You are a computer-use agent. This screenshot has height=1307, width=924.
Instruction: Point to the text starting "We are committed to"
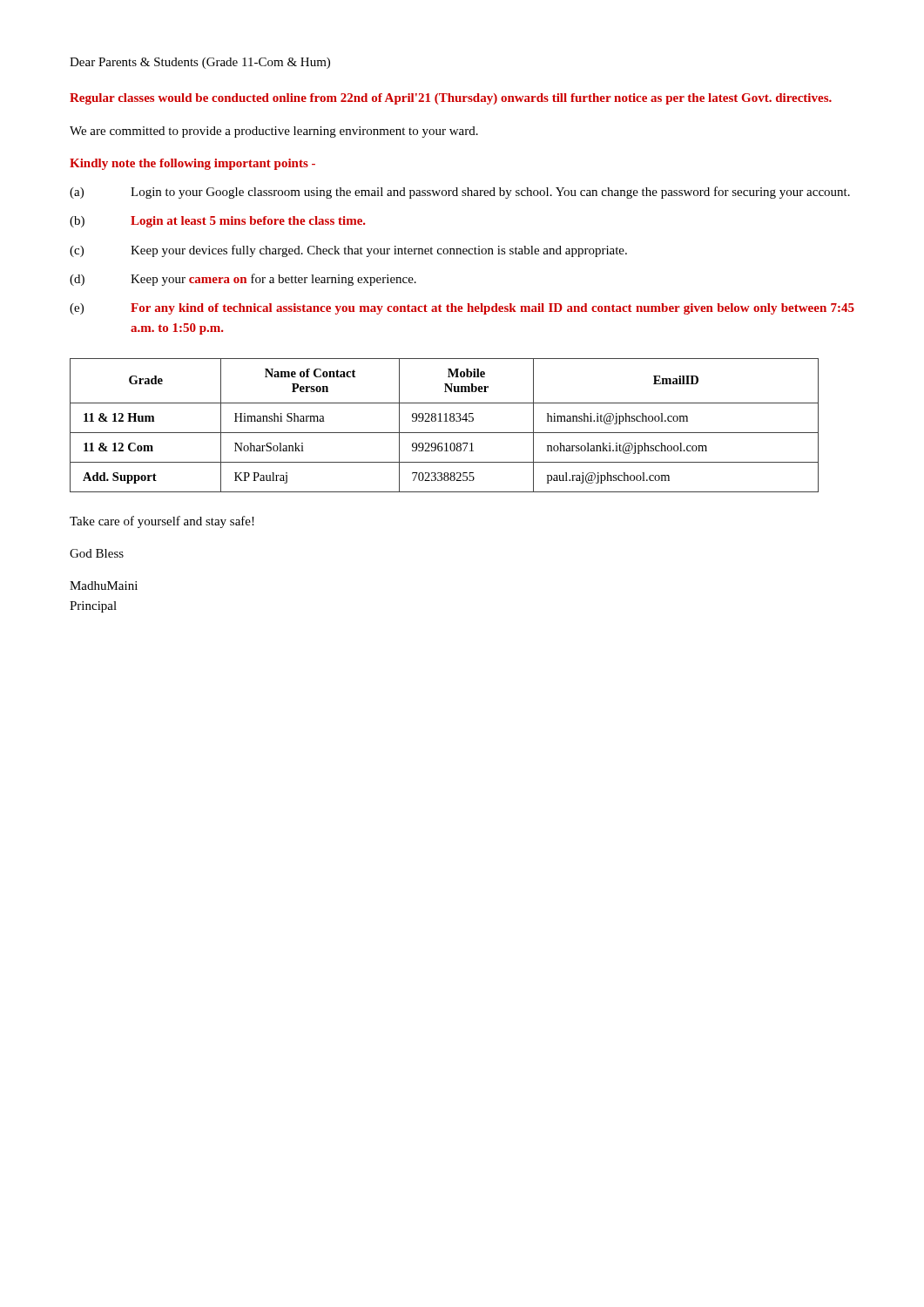[x=274, y=130]
